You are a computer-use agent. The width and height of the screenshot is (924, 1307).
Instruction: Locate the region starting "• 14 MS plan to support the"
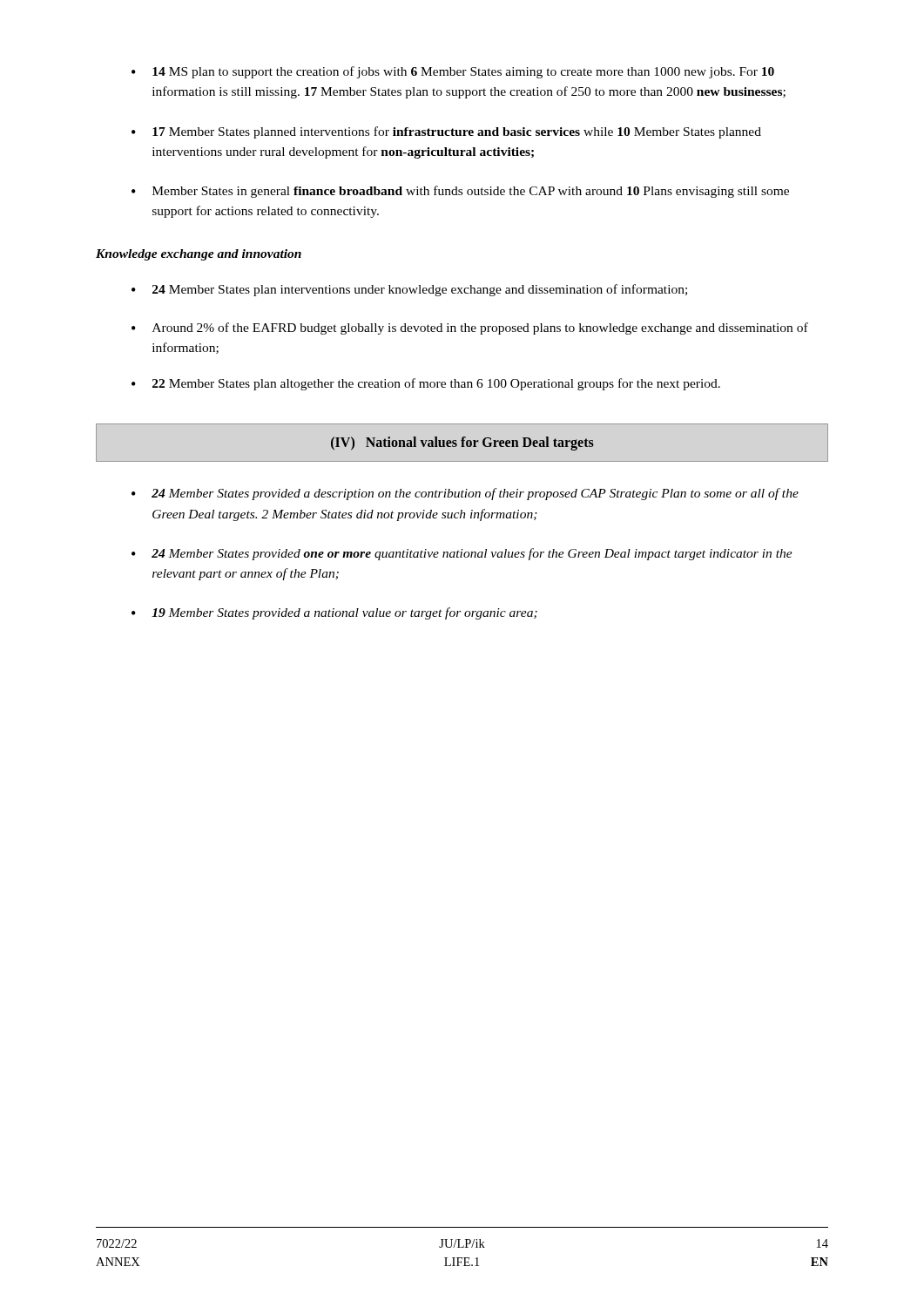[479, 81]
